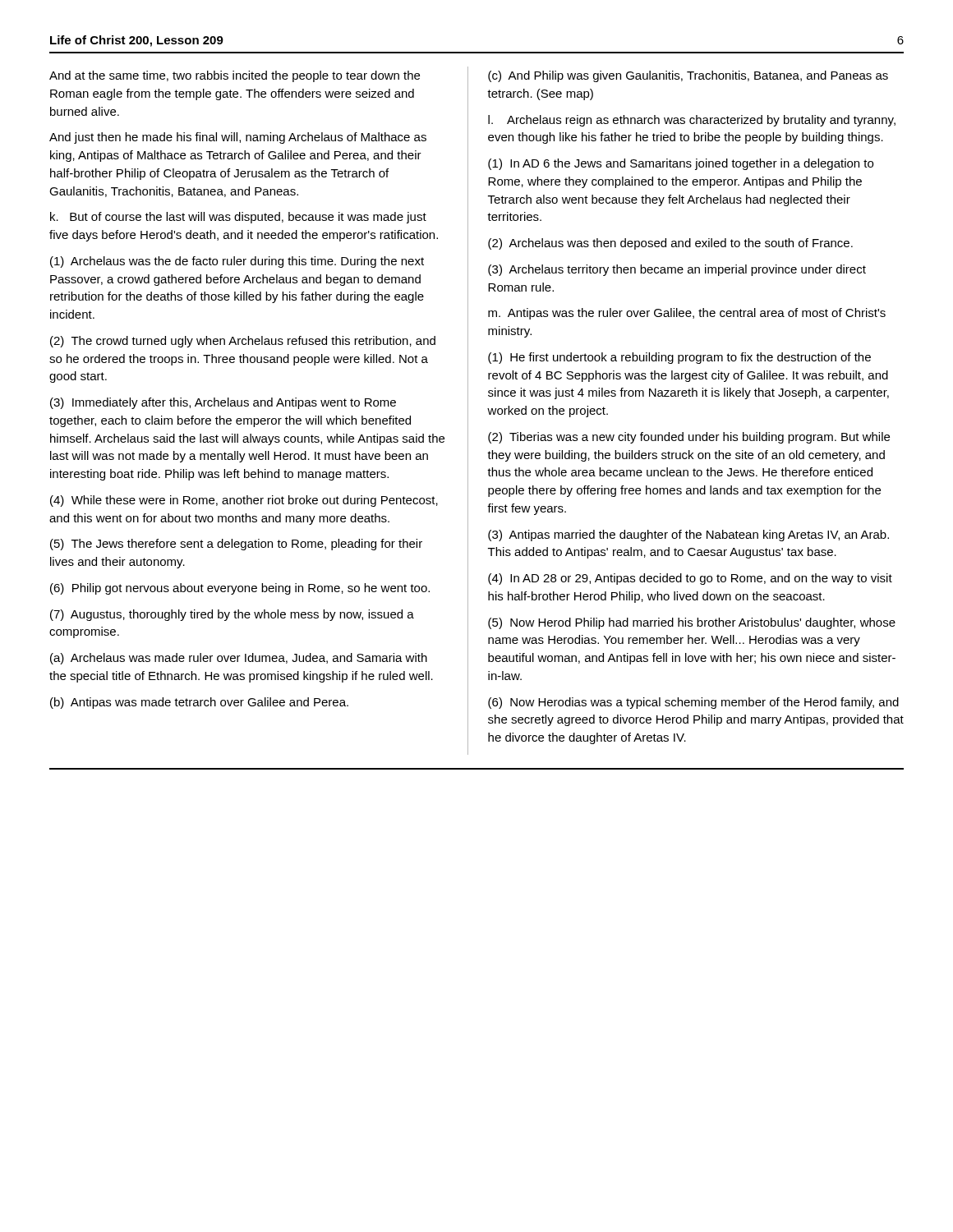
Task: Locate the element starting "(6) Now Herodias was a typical scheming member"
Action: point(696,720)
